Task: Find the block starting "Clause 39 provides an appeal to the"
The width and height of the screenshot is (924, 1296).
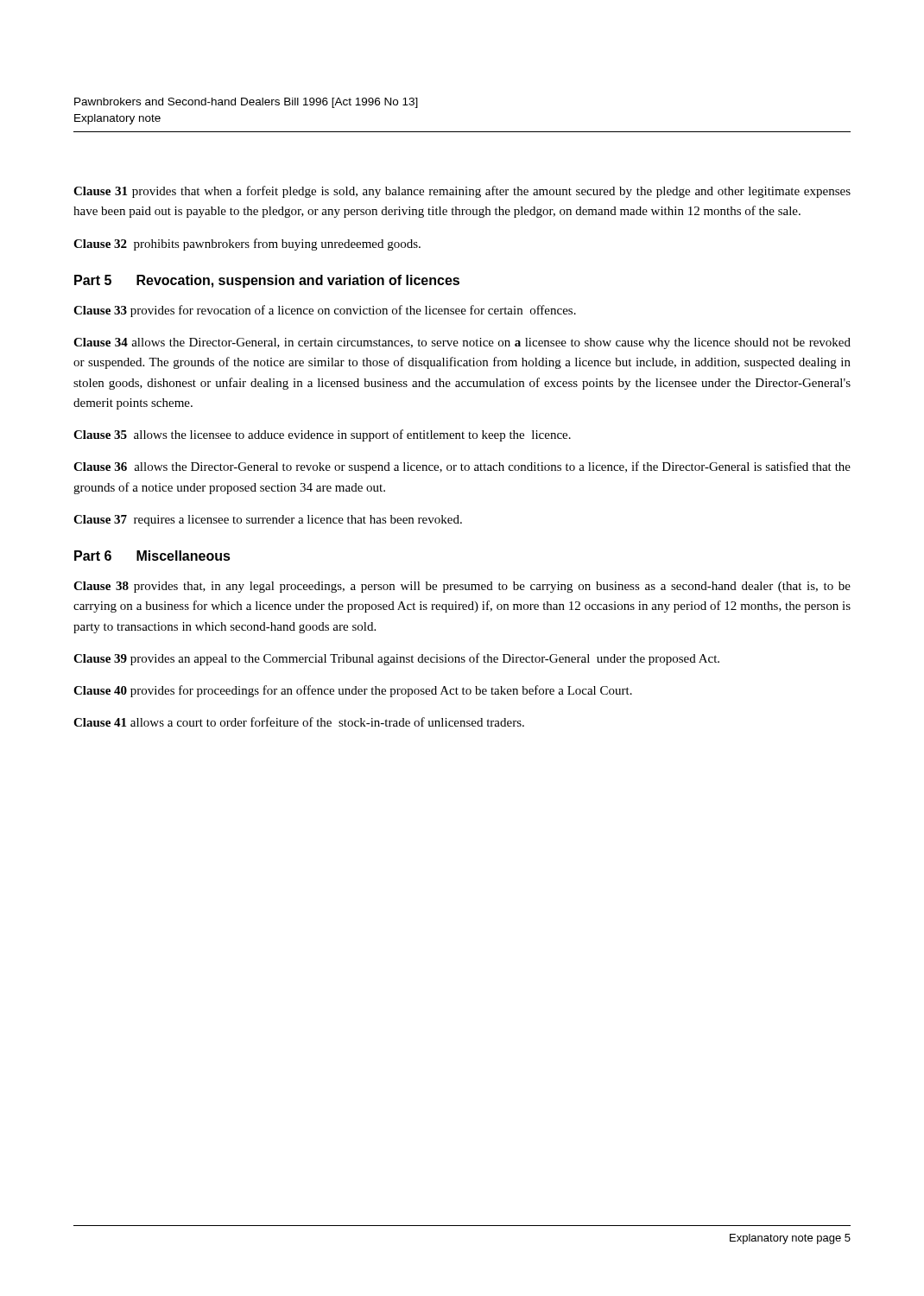Action: [x=397, y=658]
